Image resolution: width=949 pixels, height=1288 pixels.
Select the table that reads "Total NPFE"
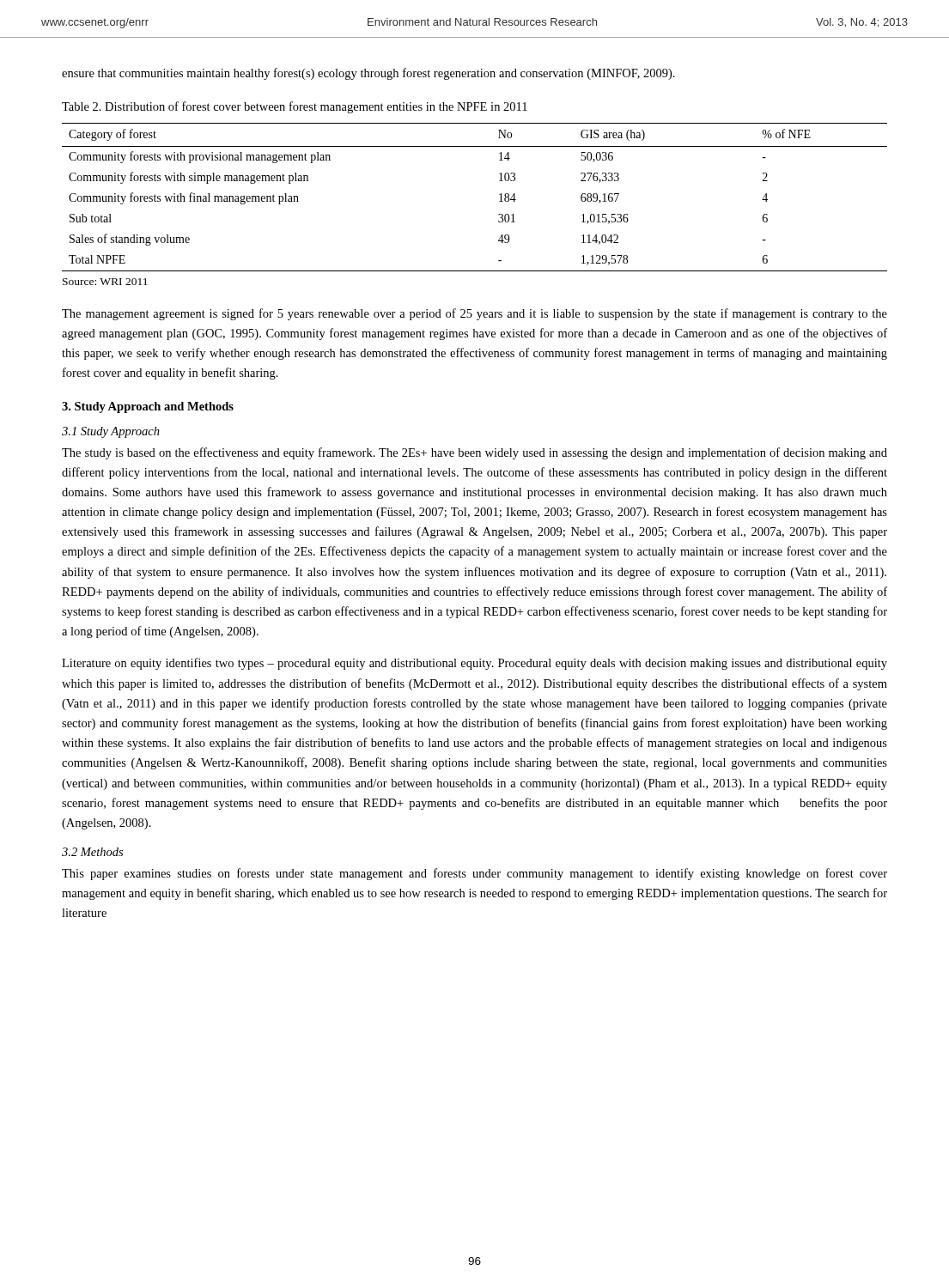(x=474, y=197)
